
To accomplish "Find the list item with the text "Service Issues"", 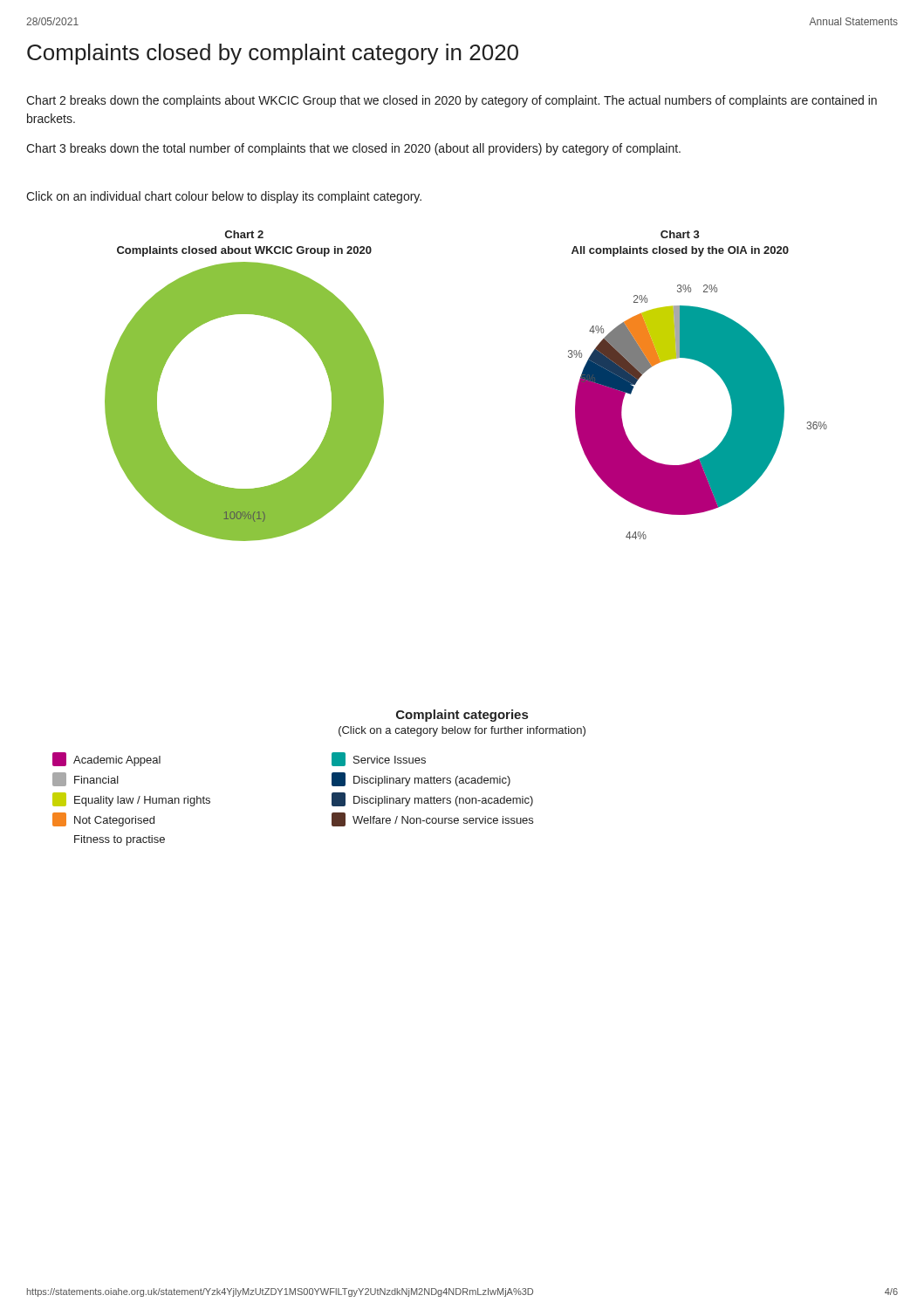I will point(379,759).
